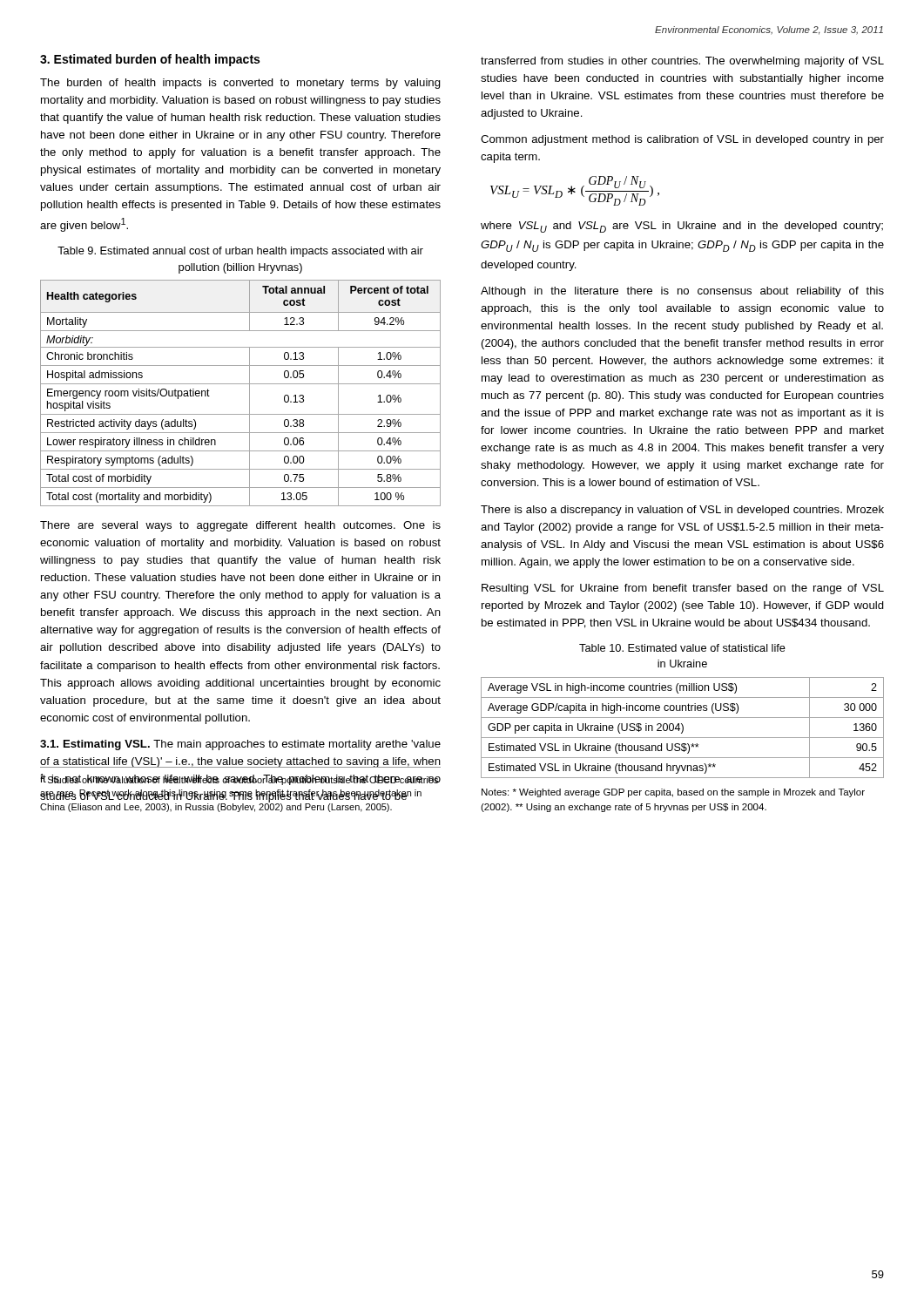Locate the text starting "Table 9. Estimated annual cost of urban"
This screenshot has height=1307, width=924.
[240, 259]
